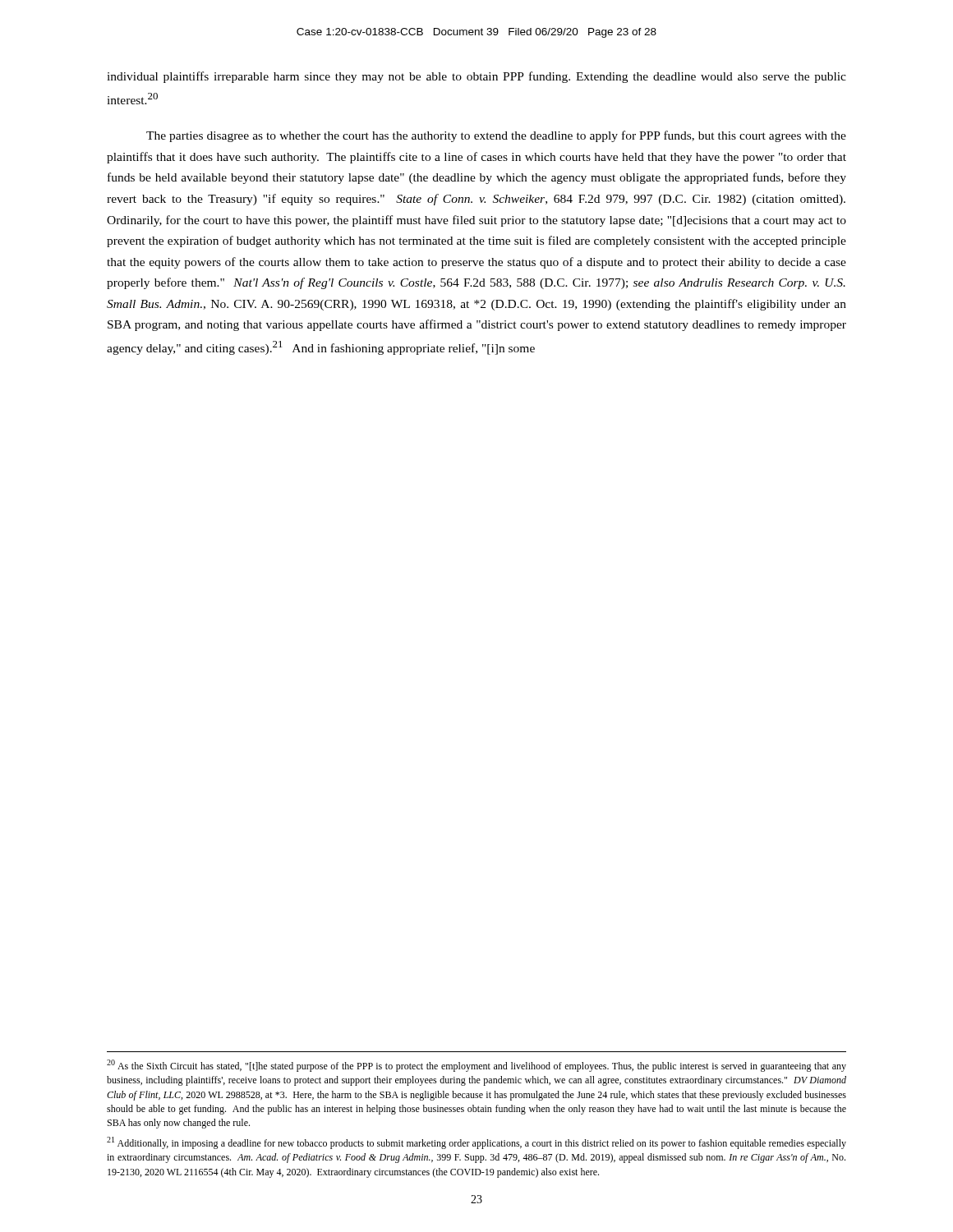The height and width of the screenshot is (1232, 953).
Task: Select the passage starting "21 Additionally, in imposing a deadline for"
Action: [x=476, y=1156]
